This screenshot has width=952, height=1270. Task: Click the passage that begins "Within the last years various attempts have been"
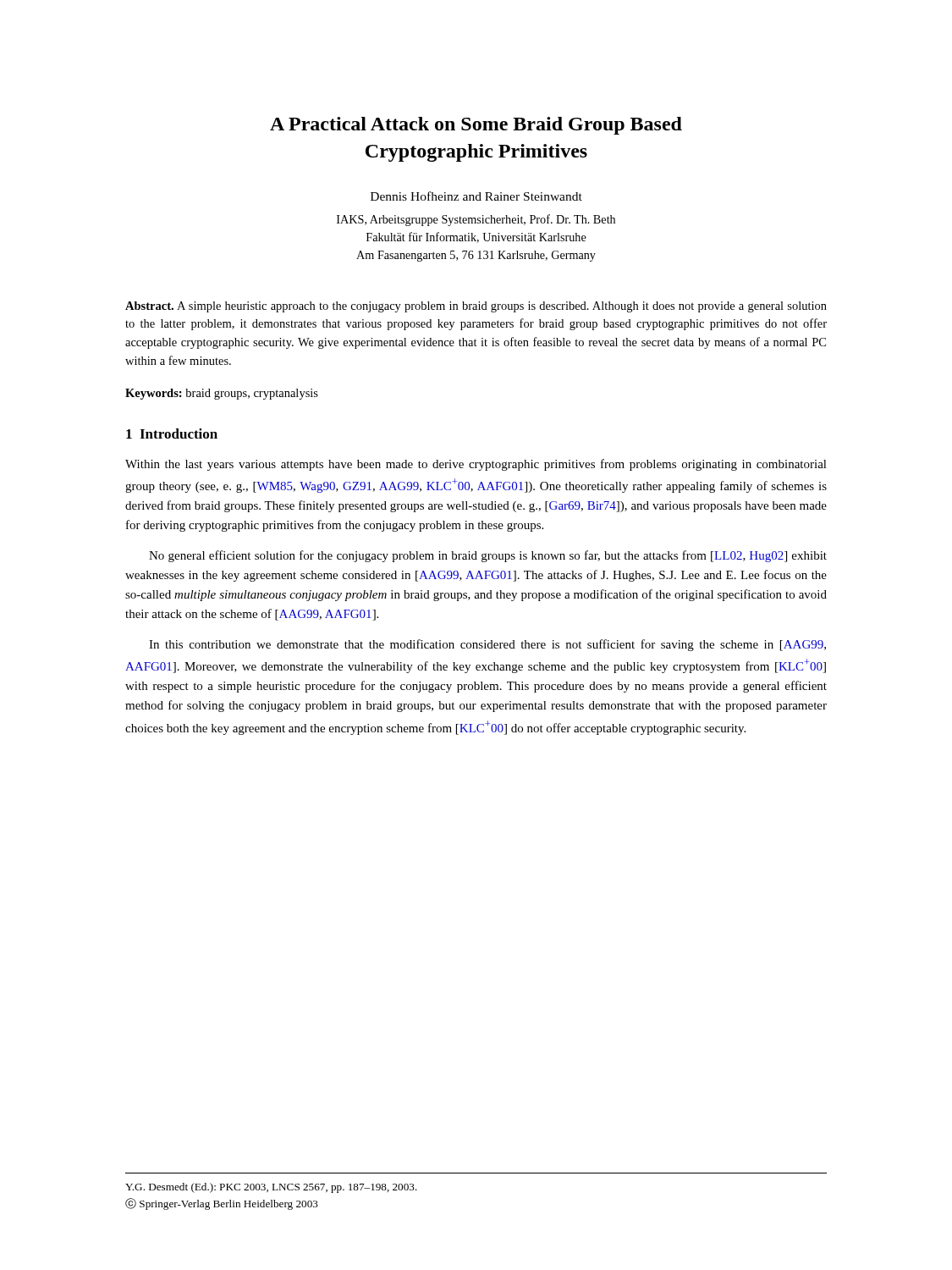[x=476, y=596]
